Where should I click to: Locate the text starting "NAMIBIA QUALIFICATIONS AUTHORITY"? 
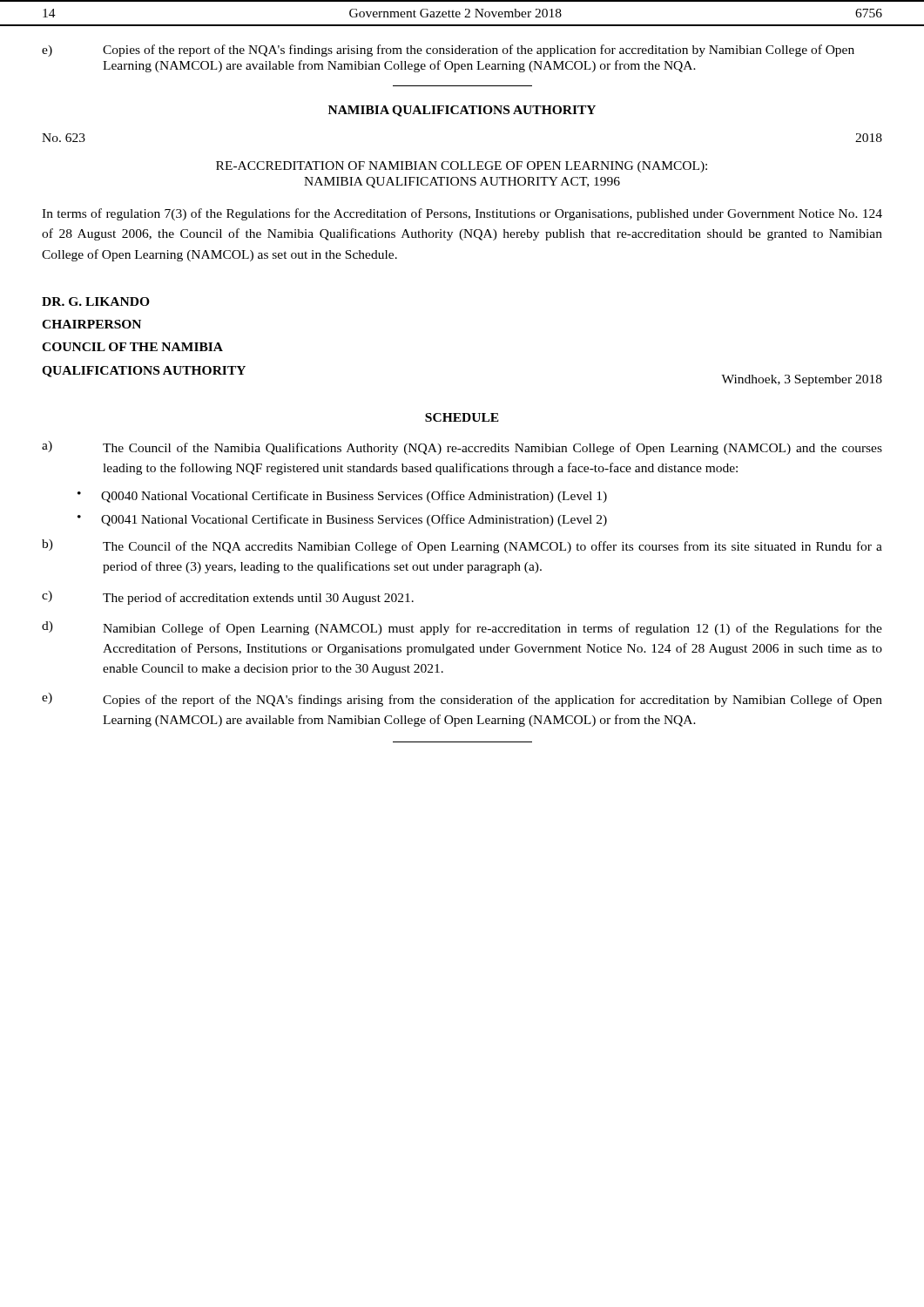pyautogui.click(x=462, y=109)
